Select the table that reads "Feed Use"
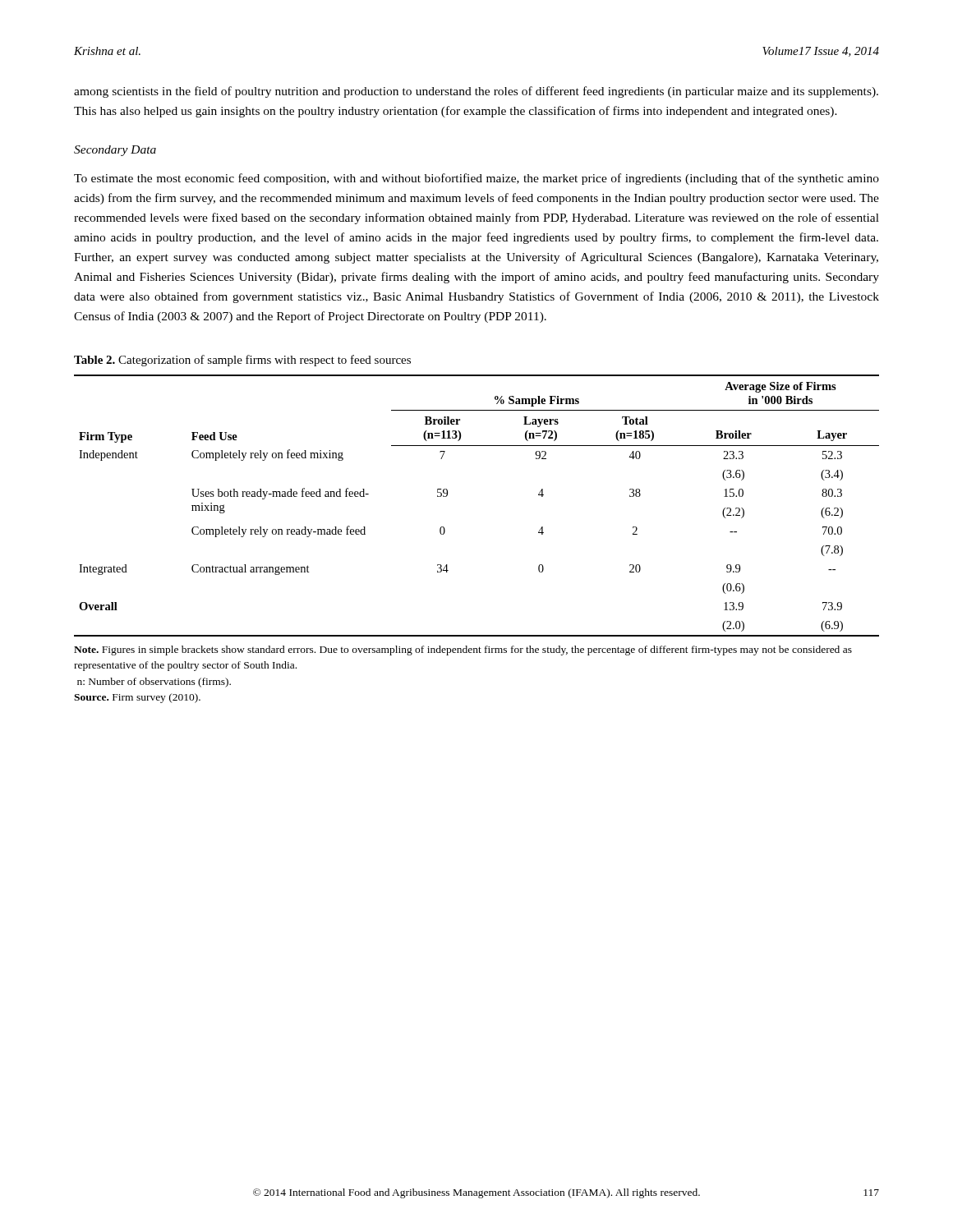 [x=476, y=505]
